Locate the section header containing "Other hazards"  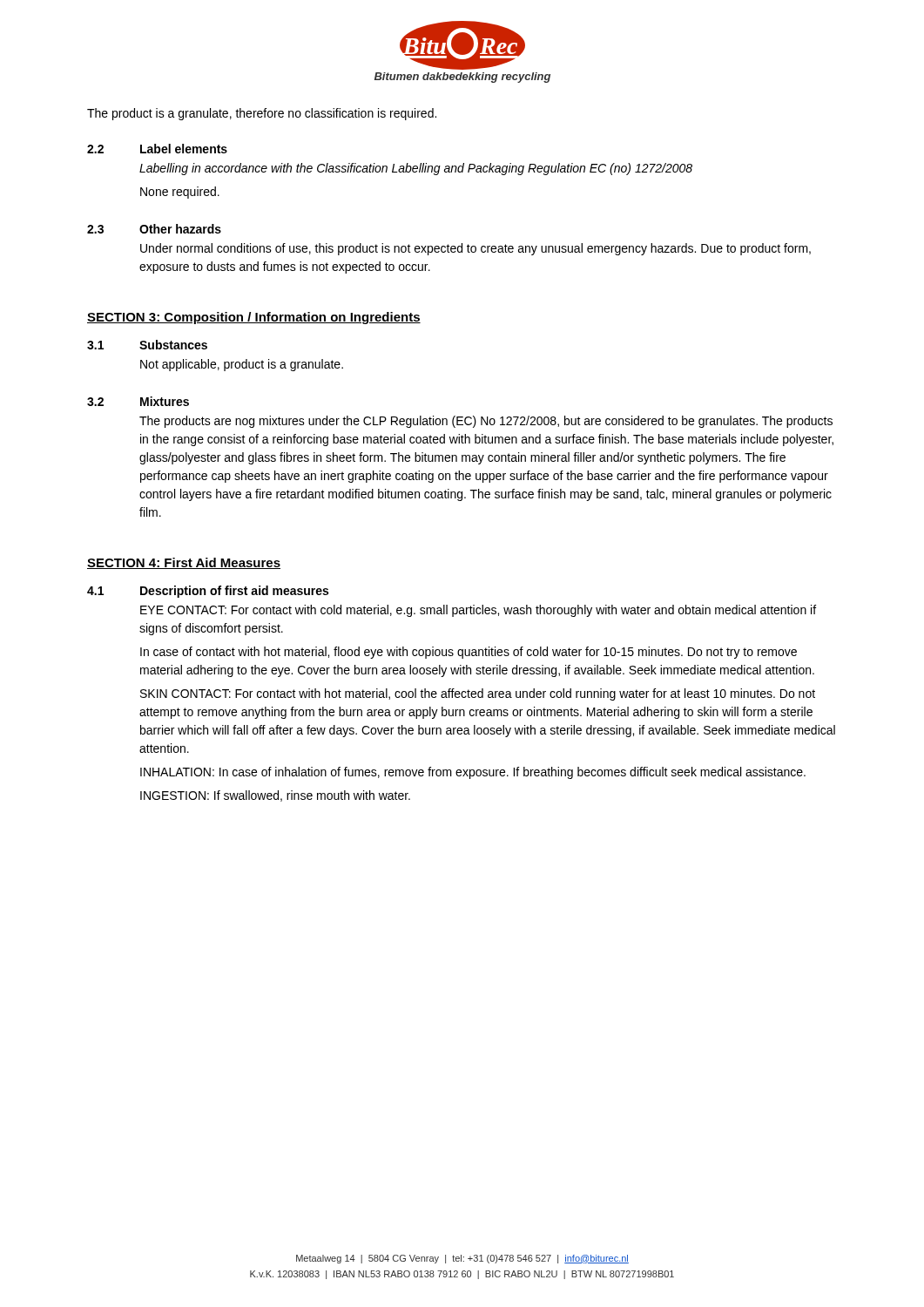tap(180, 229)
